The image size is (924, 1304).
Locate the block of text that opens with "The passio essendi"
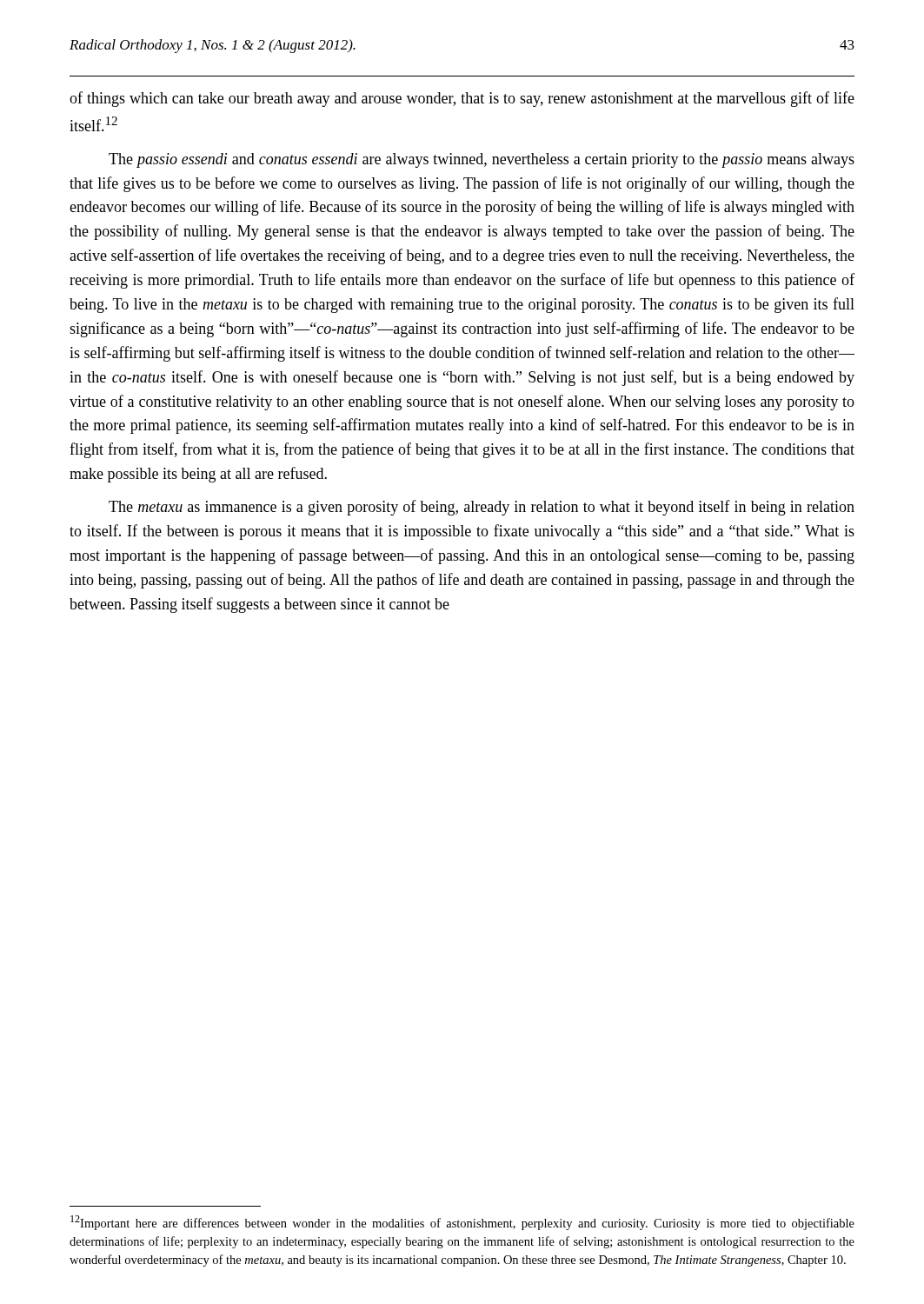[x=462, y=317]
